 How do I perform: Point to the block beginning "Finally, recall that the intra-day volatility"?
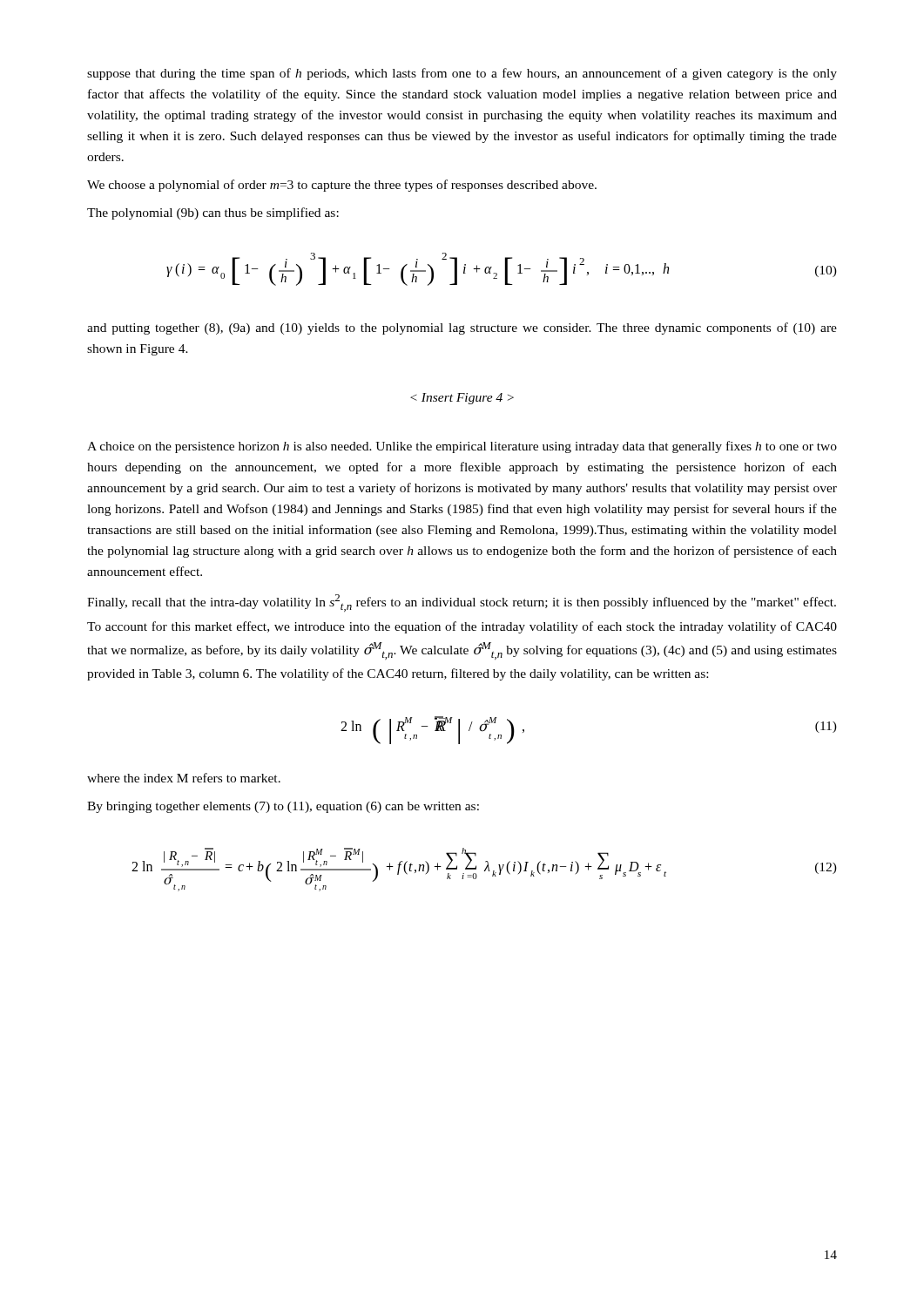pos(462,637)
